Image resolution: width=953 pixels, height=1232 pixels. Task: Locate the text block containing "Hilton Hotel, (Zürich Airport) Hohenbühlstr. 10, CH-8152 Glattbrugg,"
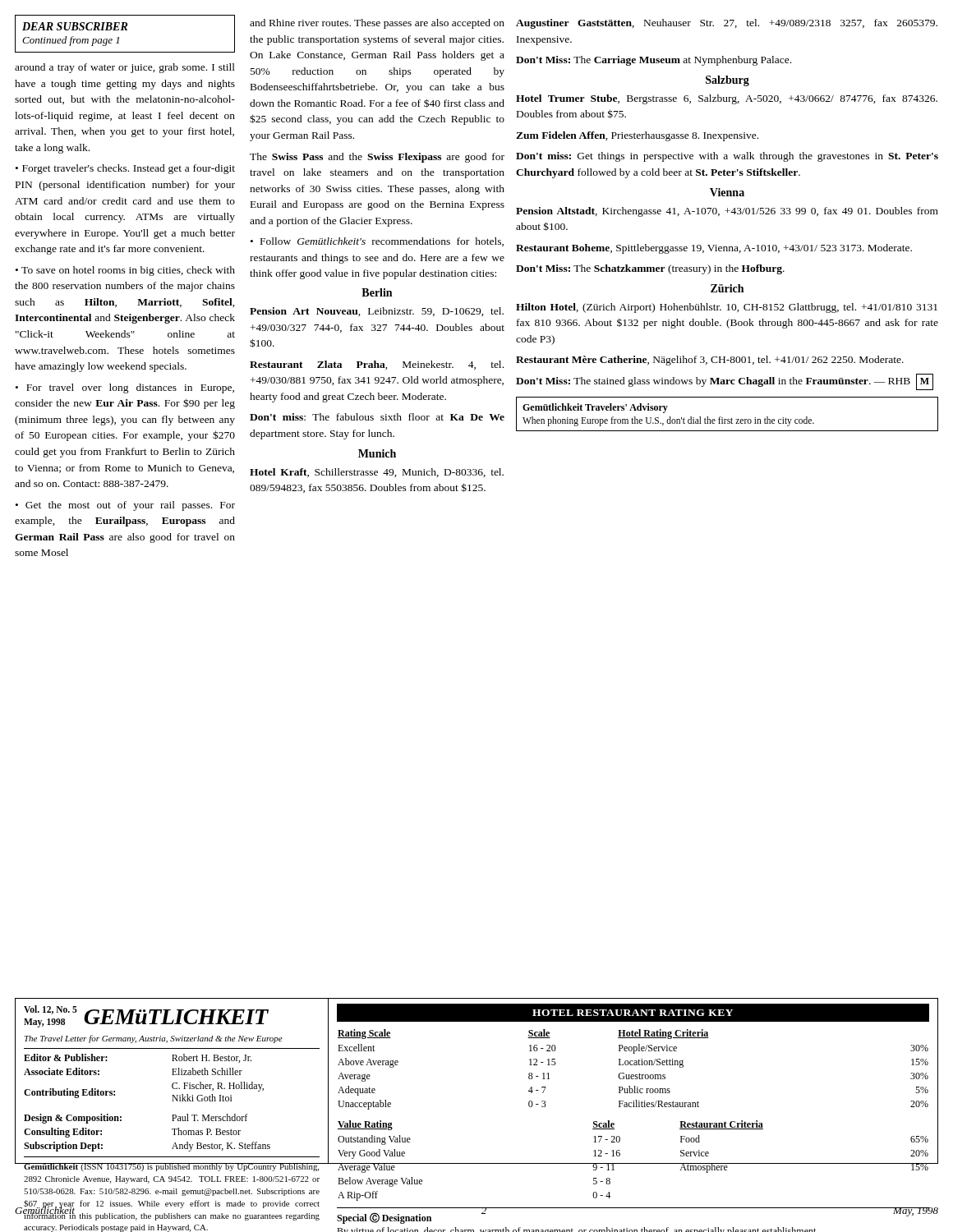727,308
